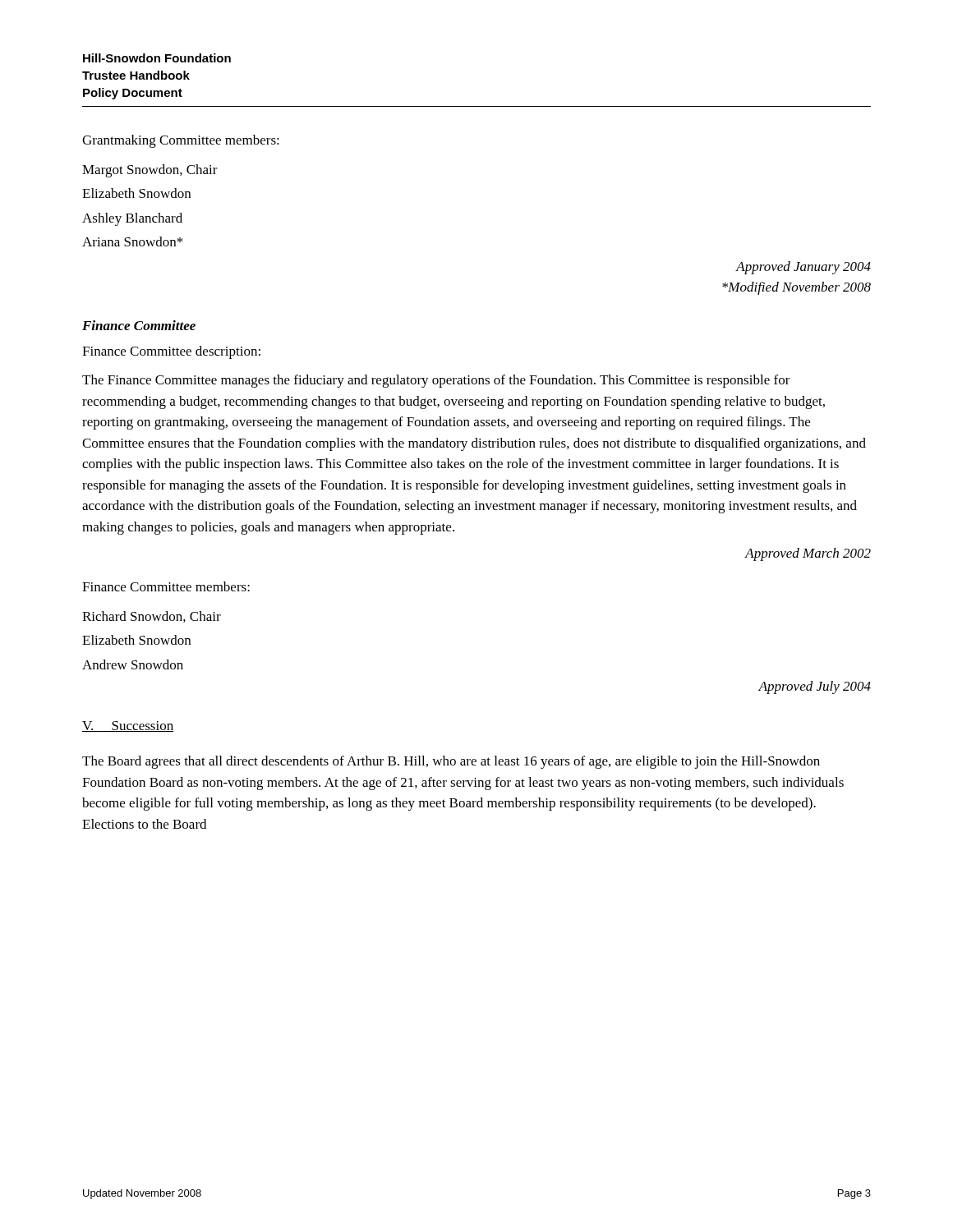Find the list item that says "Andrew Snowdon"
Viewport: 953px width, 1232px height.
point(133,664)
